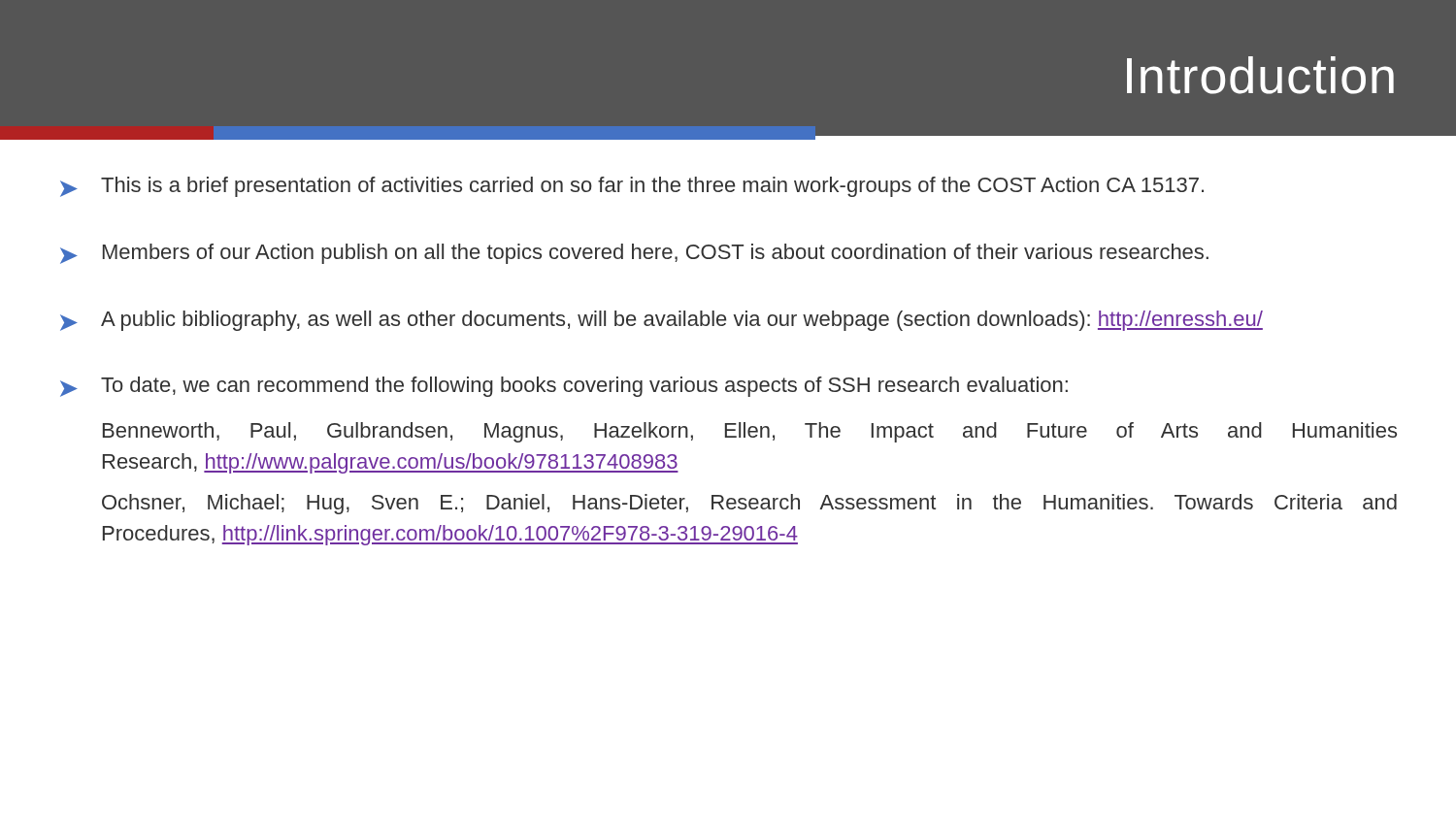Find the title
1456x819 pixels.
coord(1260,76)
